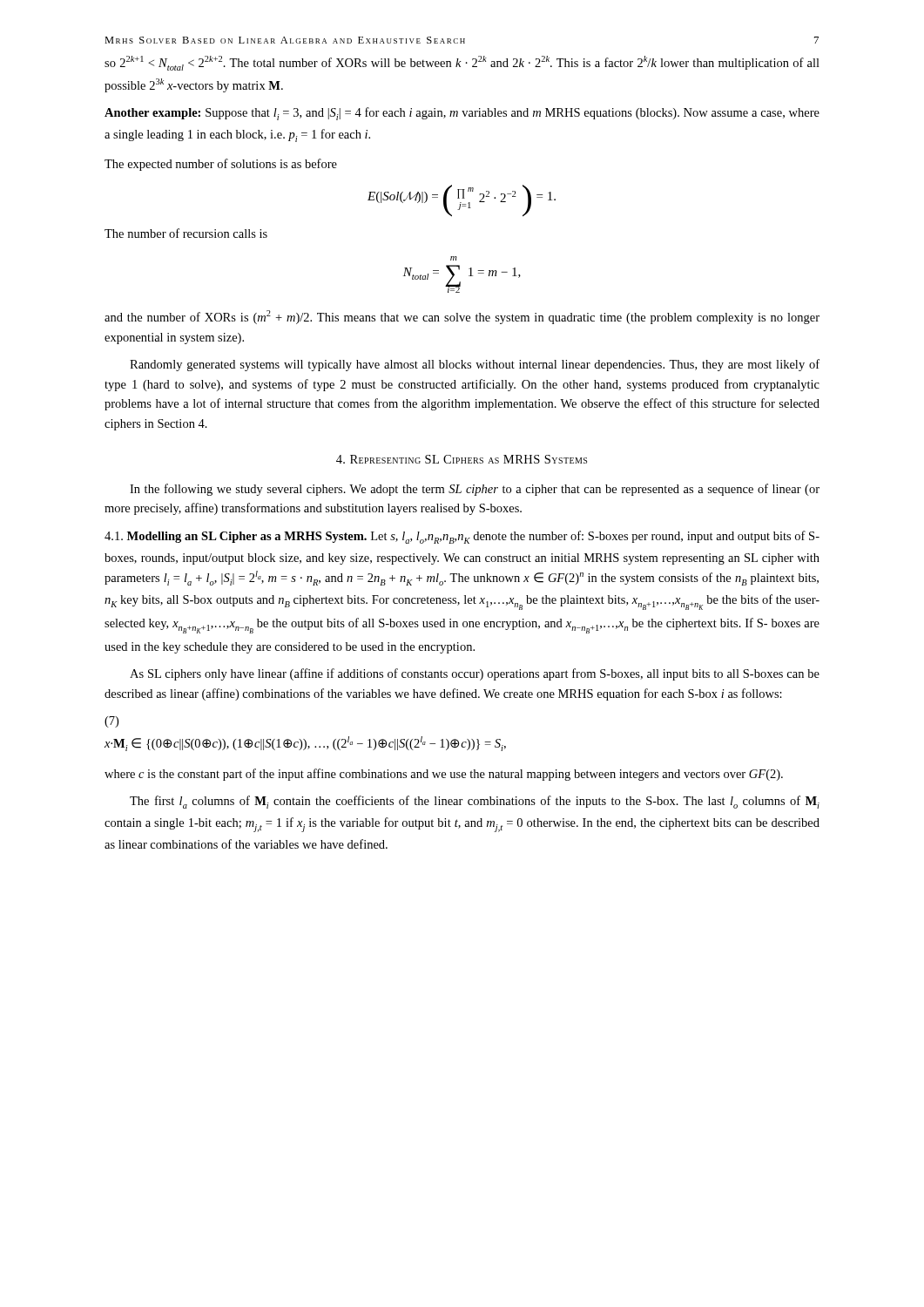Click on the text block that reads "The number of recursion calls"

click(x=186, y=233)
